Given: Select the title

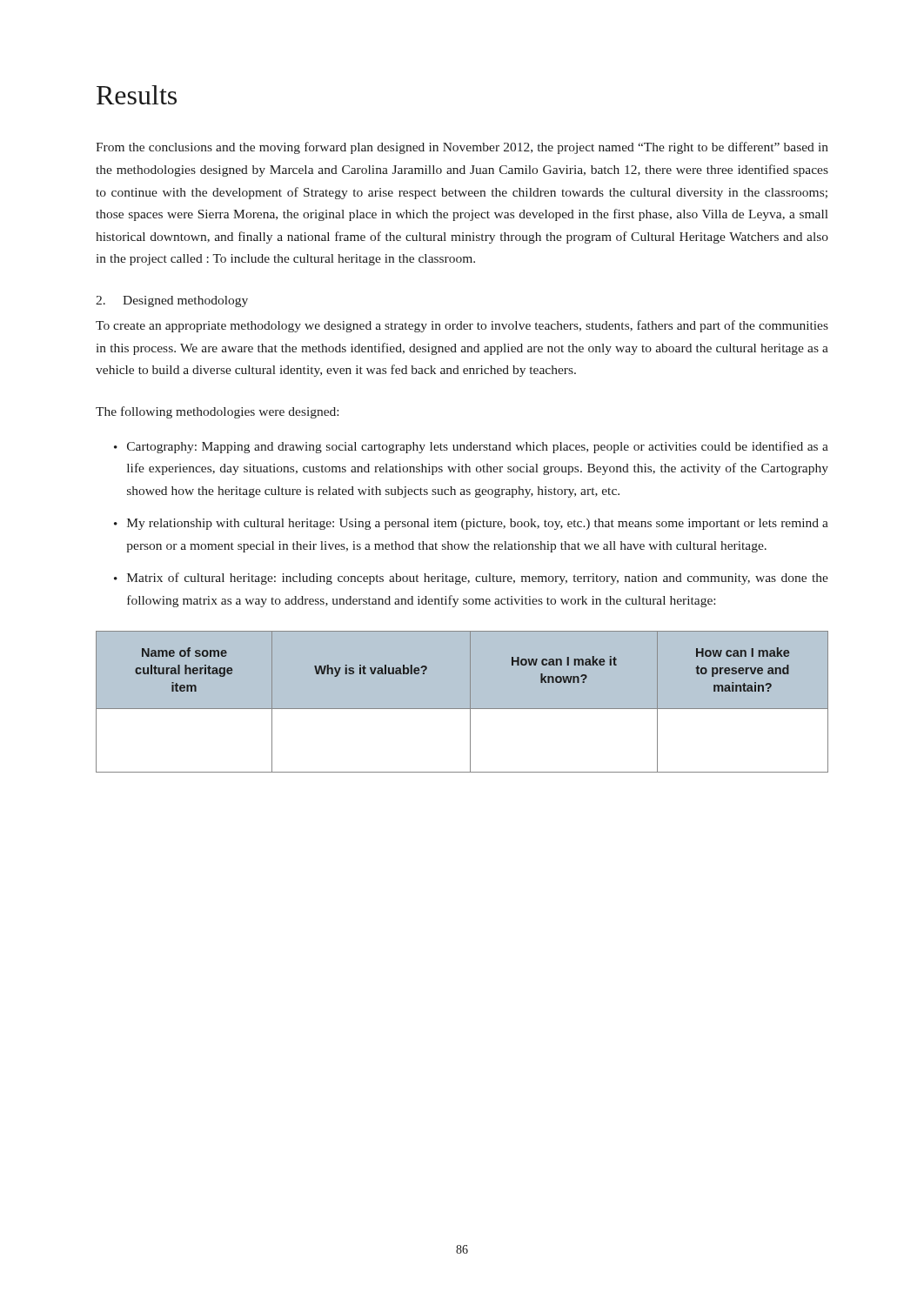Looking at the screenshot, I should pyautogui.click(x=137, y=95).
